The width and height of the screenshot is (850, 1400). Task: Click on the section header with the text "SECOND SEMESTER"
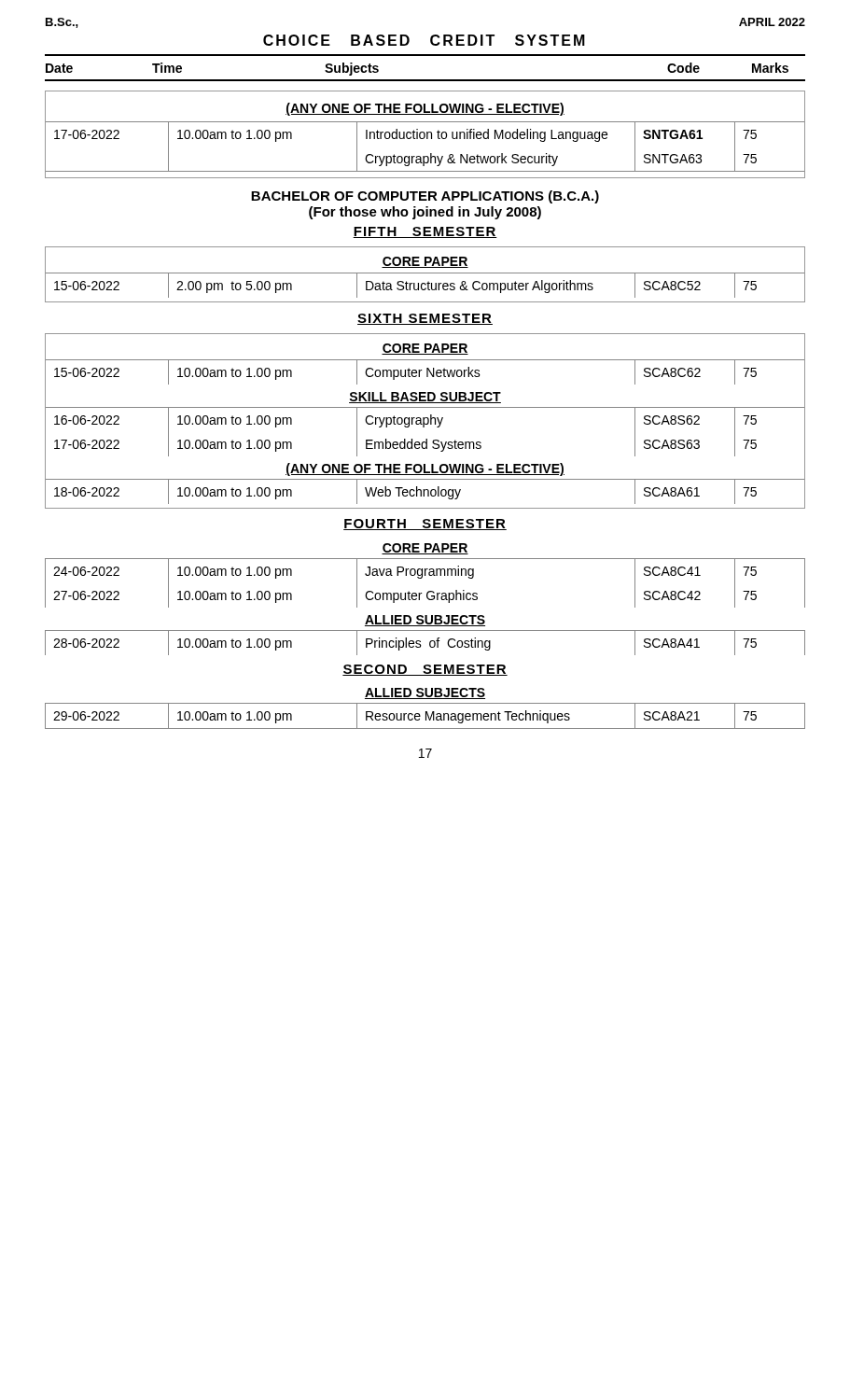point(425,669)
